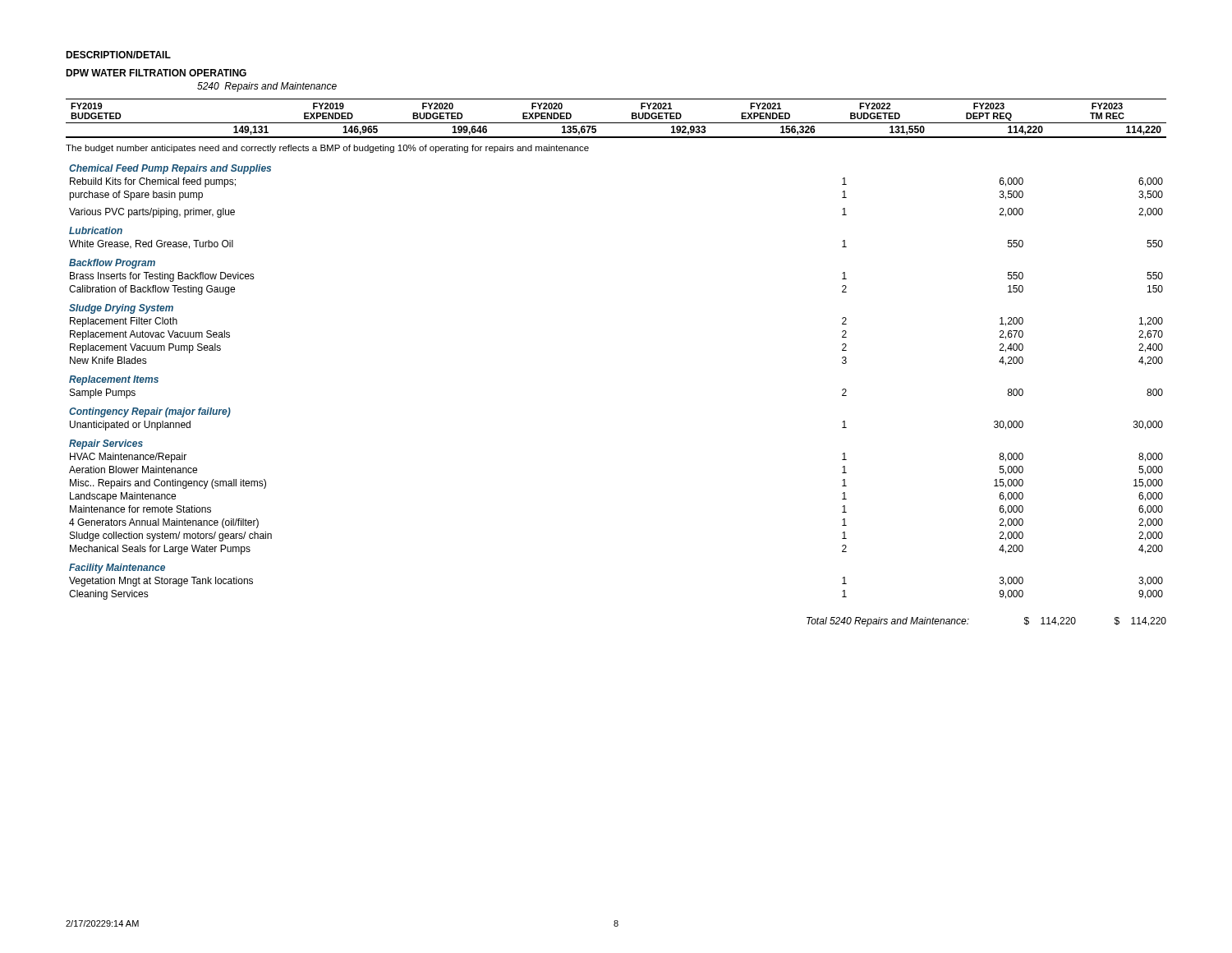Locate the text "Replacement Vacuum Pump Seals"
The image size is (1232, 953).
[x=145, y=348]
